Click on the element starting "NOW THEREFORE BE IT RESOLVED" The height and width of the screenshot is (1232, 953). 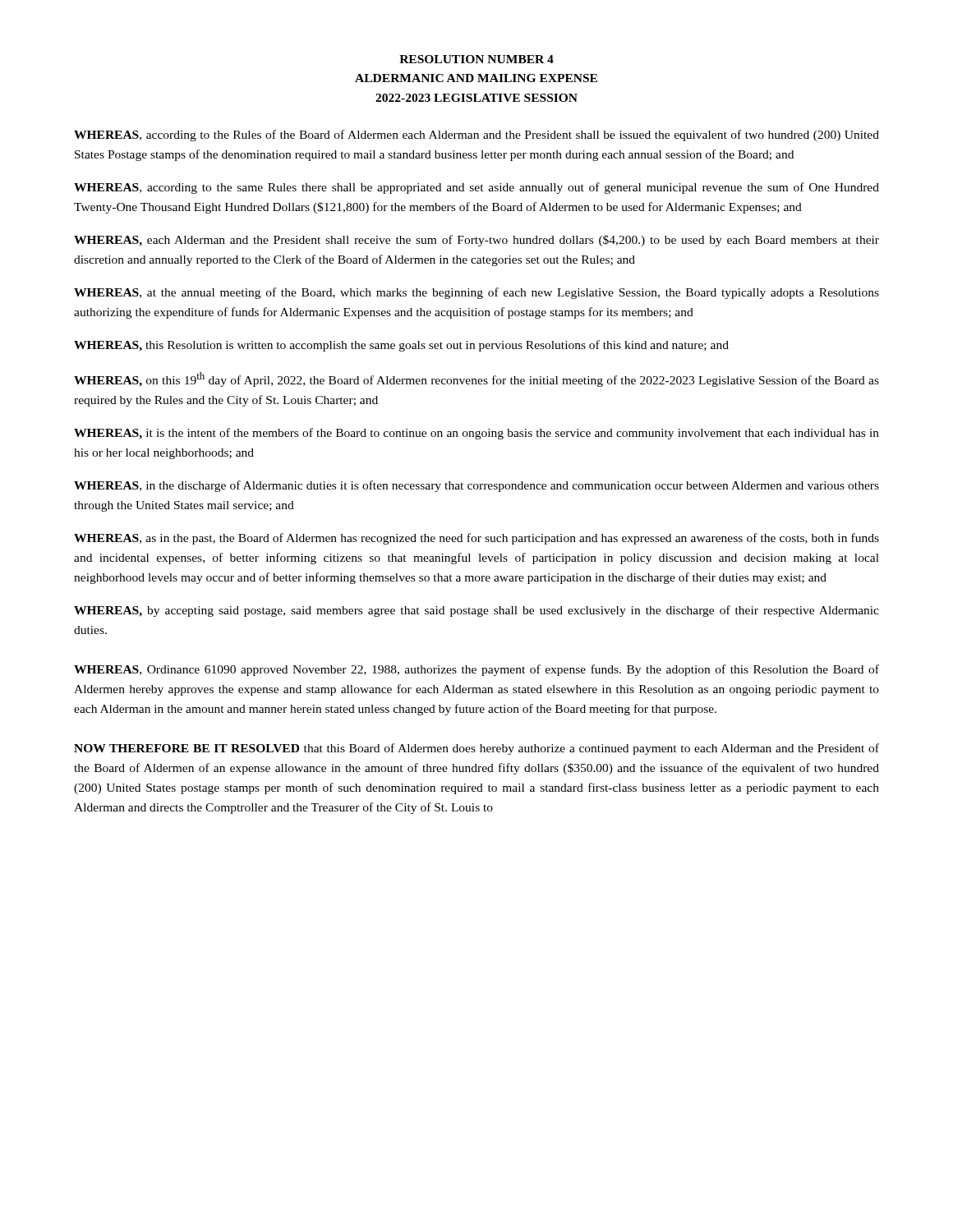pyautogui.click(x=476, y=778)
